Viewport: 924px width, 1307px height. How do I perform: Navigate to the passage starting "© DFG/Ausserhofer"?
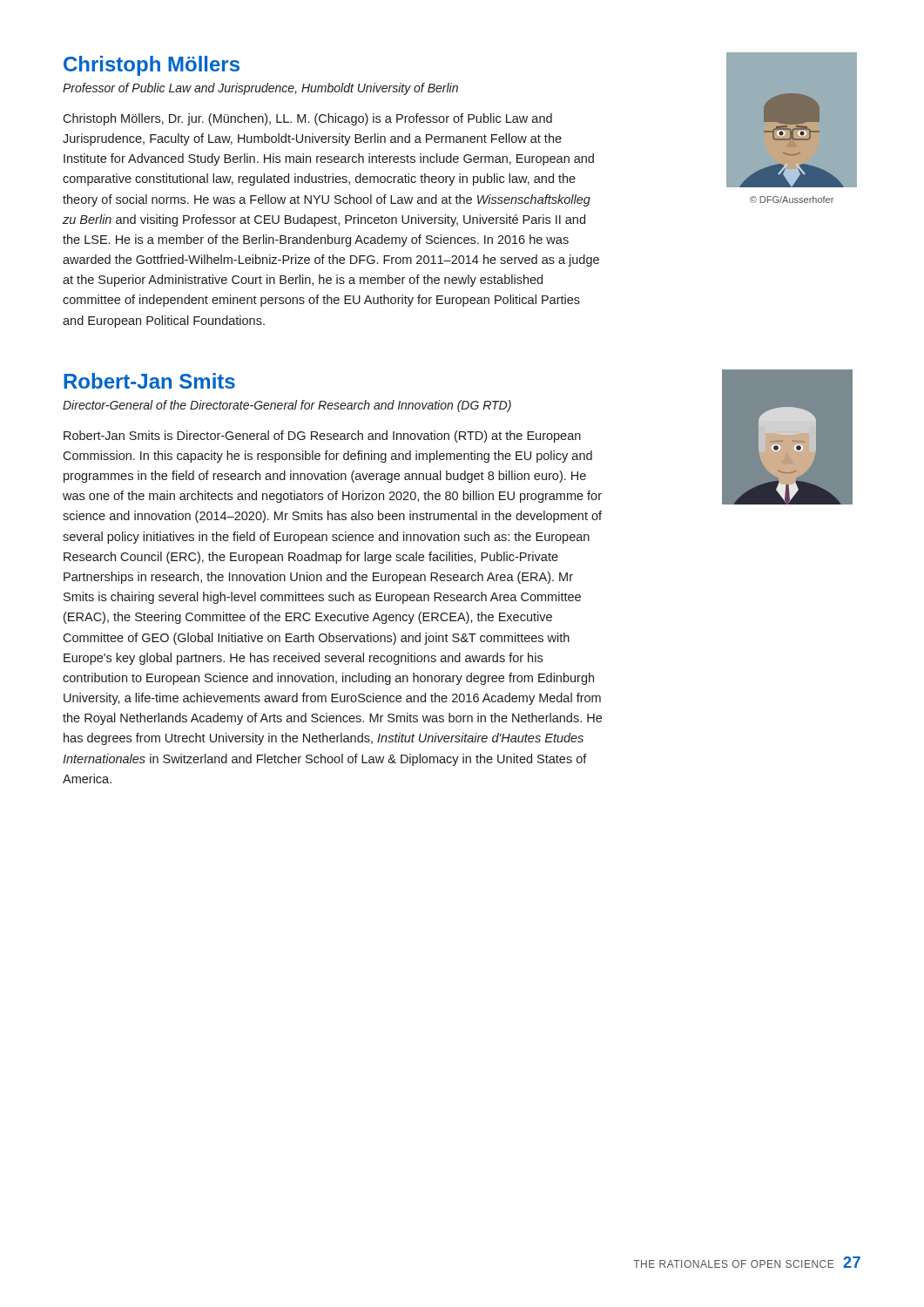tap(792, 200)
